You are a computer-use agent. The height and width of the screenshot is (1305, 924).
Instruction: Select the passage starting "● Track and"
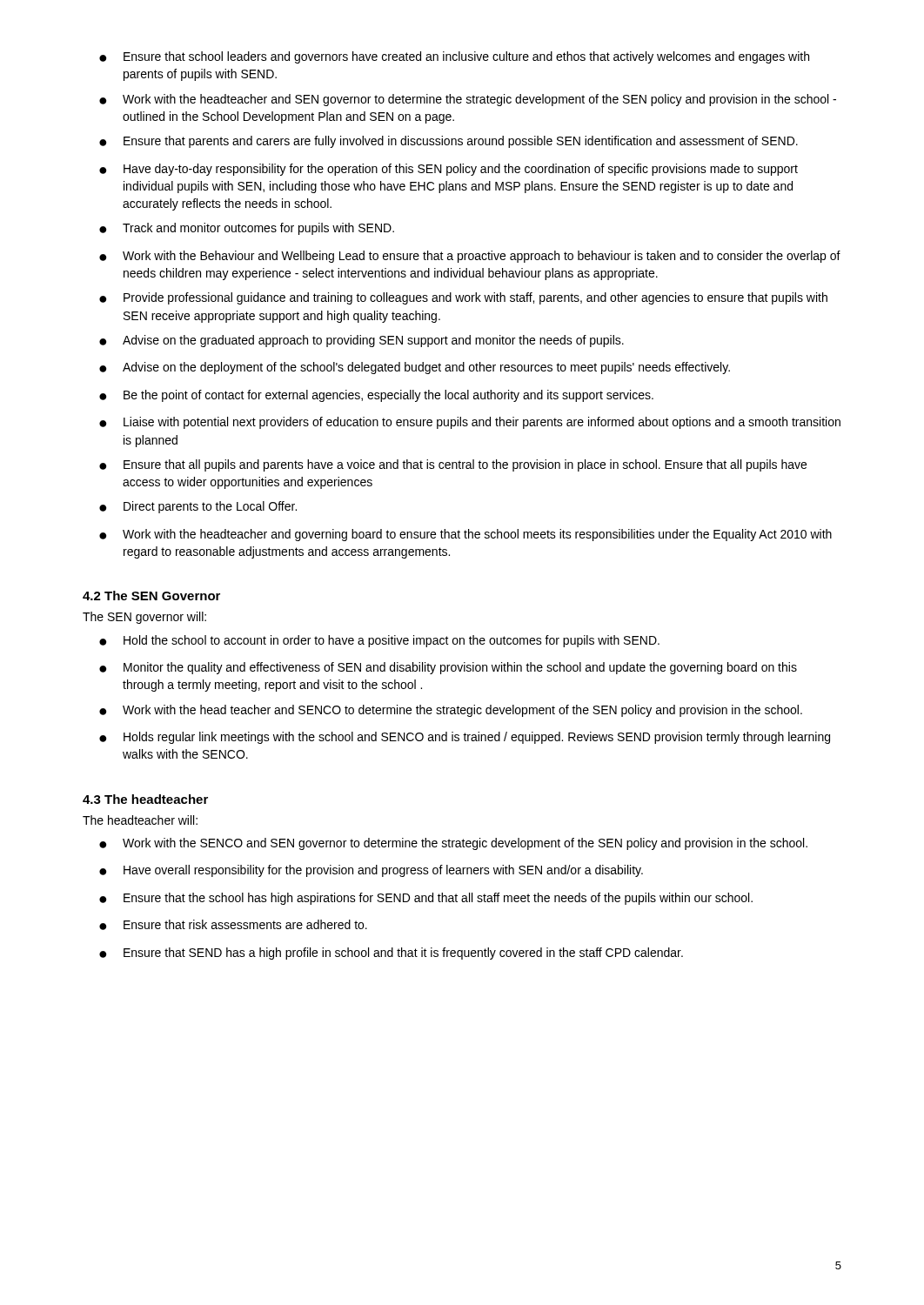click(247, 229)
